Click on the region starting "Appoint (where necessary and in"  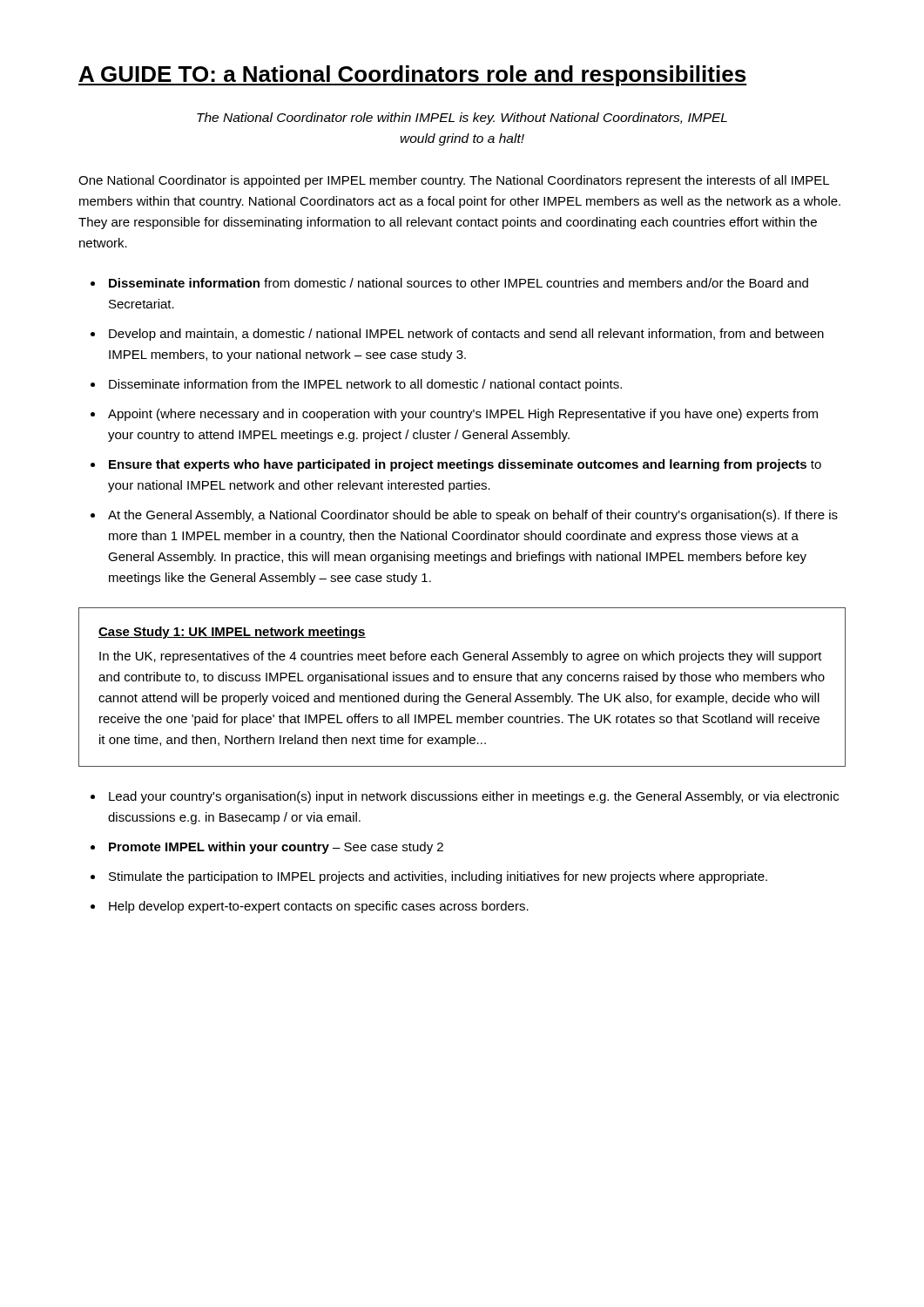[463, 424]
